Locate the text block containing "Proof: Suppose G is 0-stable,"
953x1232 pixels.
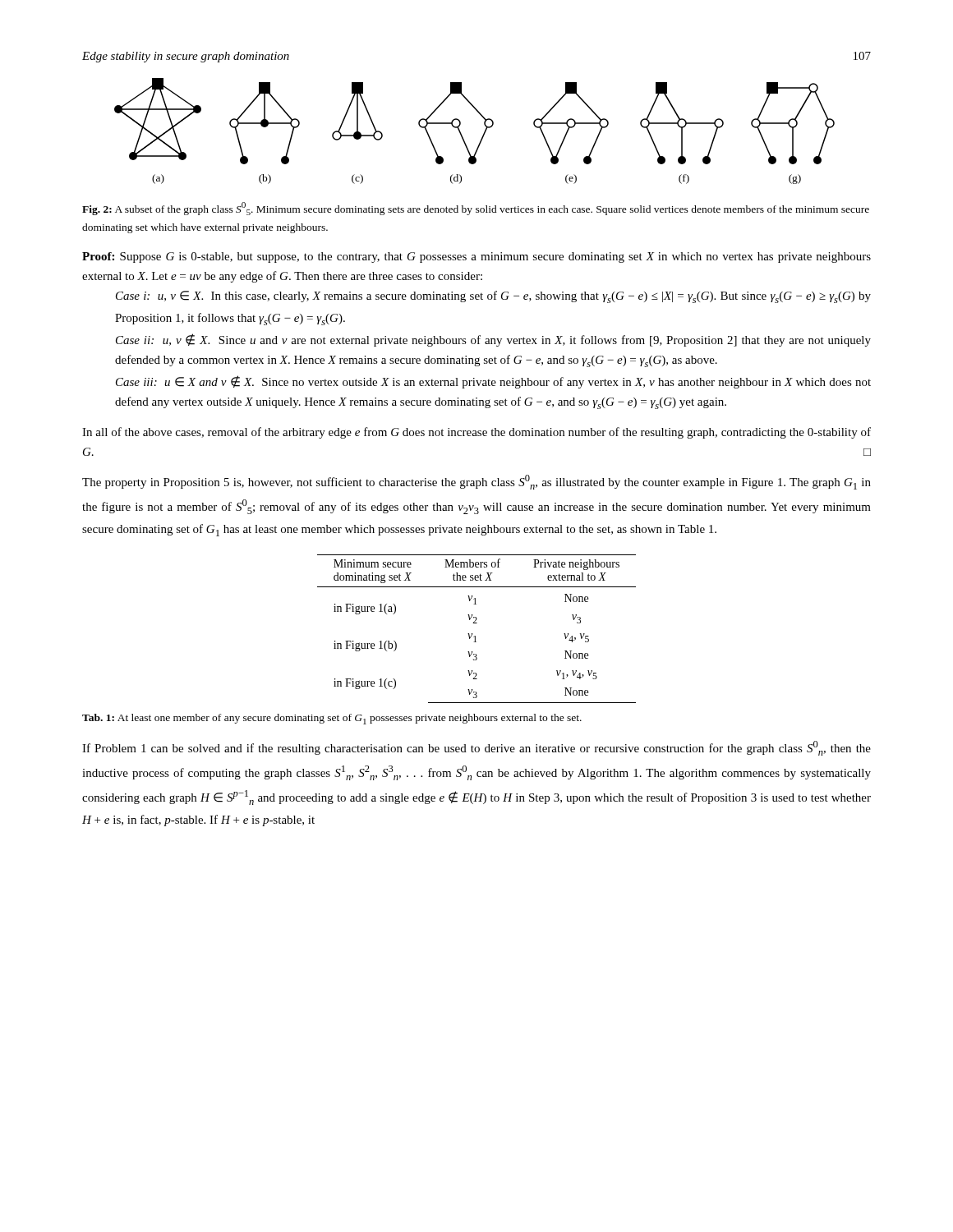pyautogui.click(x=476, y=266)
